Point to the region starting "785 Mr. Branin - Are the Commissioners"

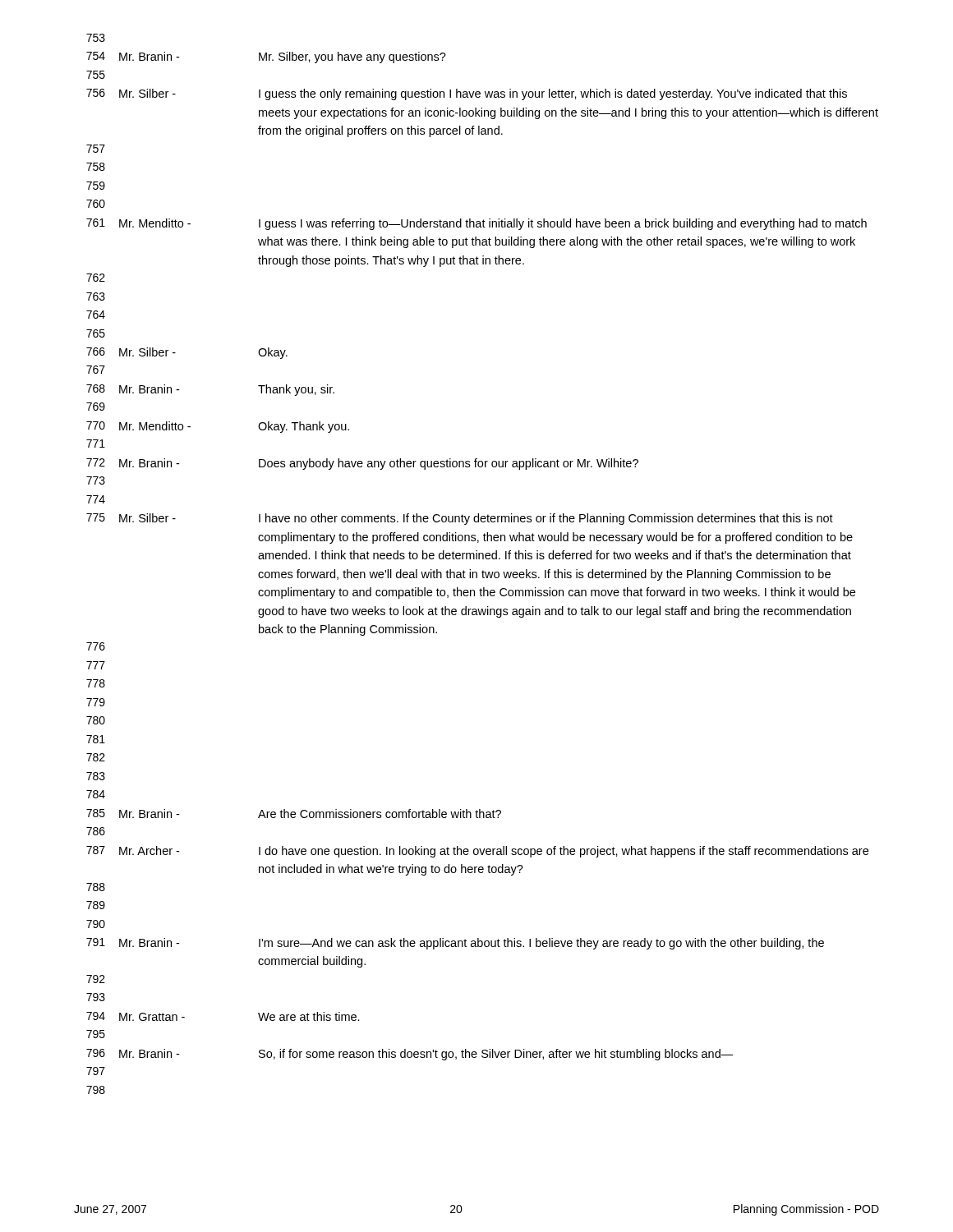476,814
